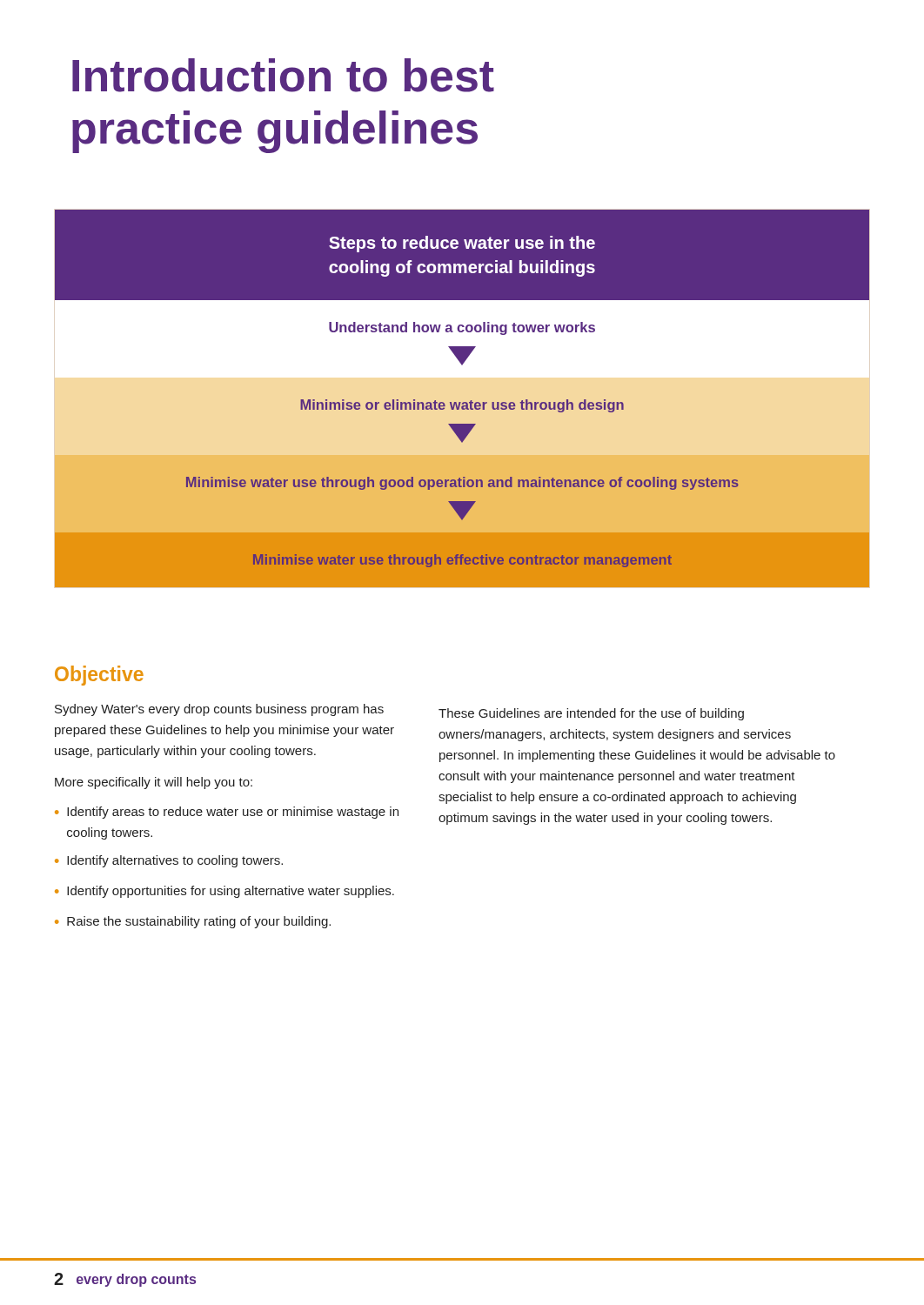The image size is (924, 1305).
Task: Click the passage that begins "Sydney Water's every drop"
Action: tap(224, 729)
